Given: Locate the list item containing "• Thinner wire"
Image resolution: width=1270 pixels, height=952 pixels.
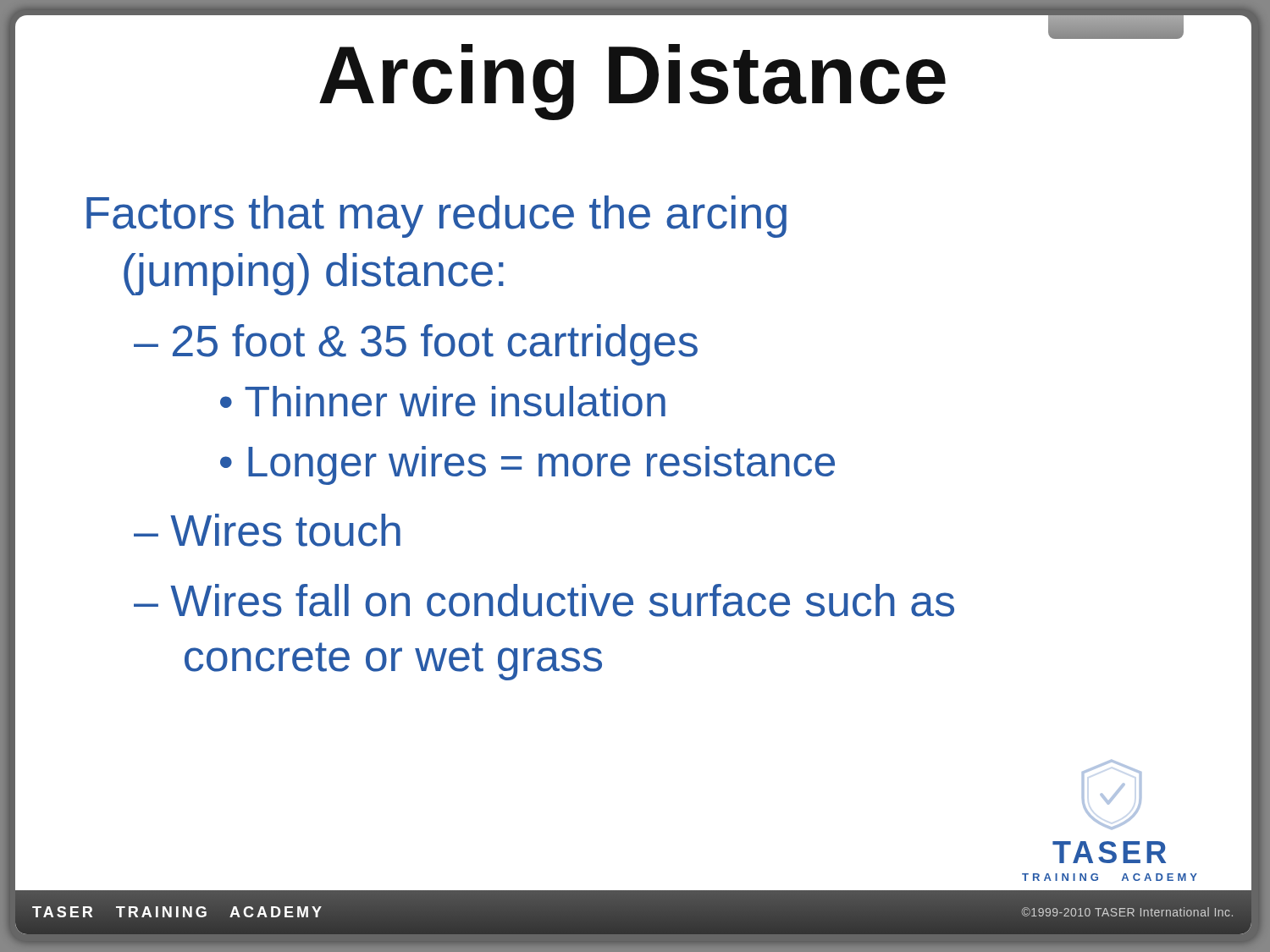Looking at the screenshot, I should 443,402.
